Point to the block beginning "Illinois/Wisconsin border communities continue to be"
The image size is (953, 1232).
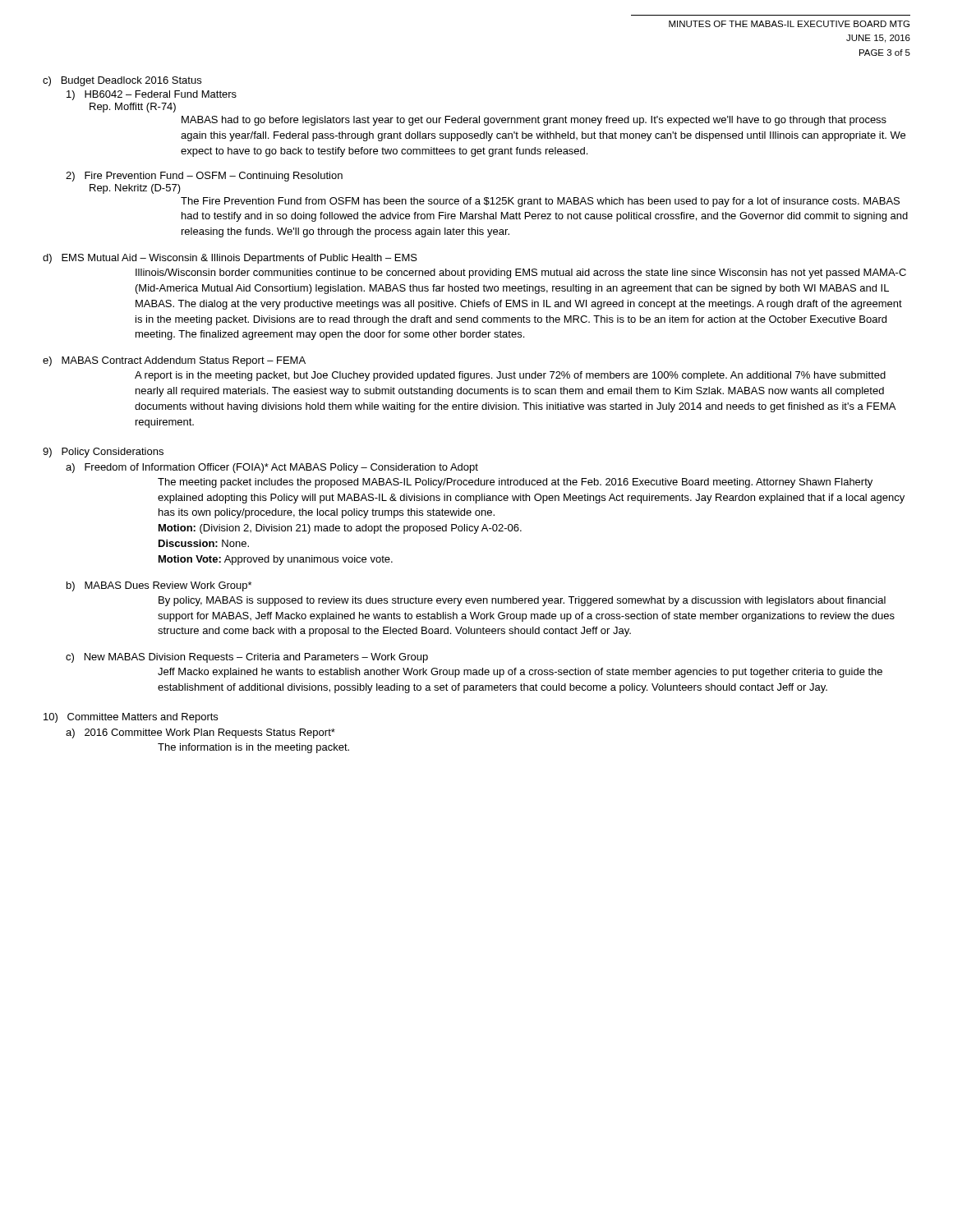pyautogui.click(x=521, y=303)
